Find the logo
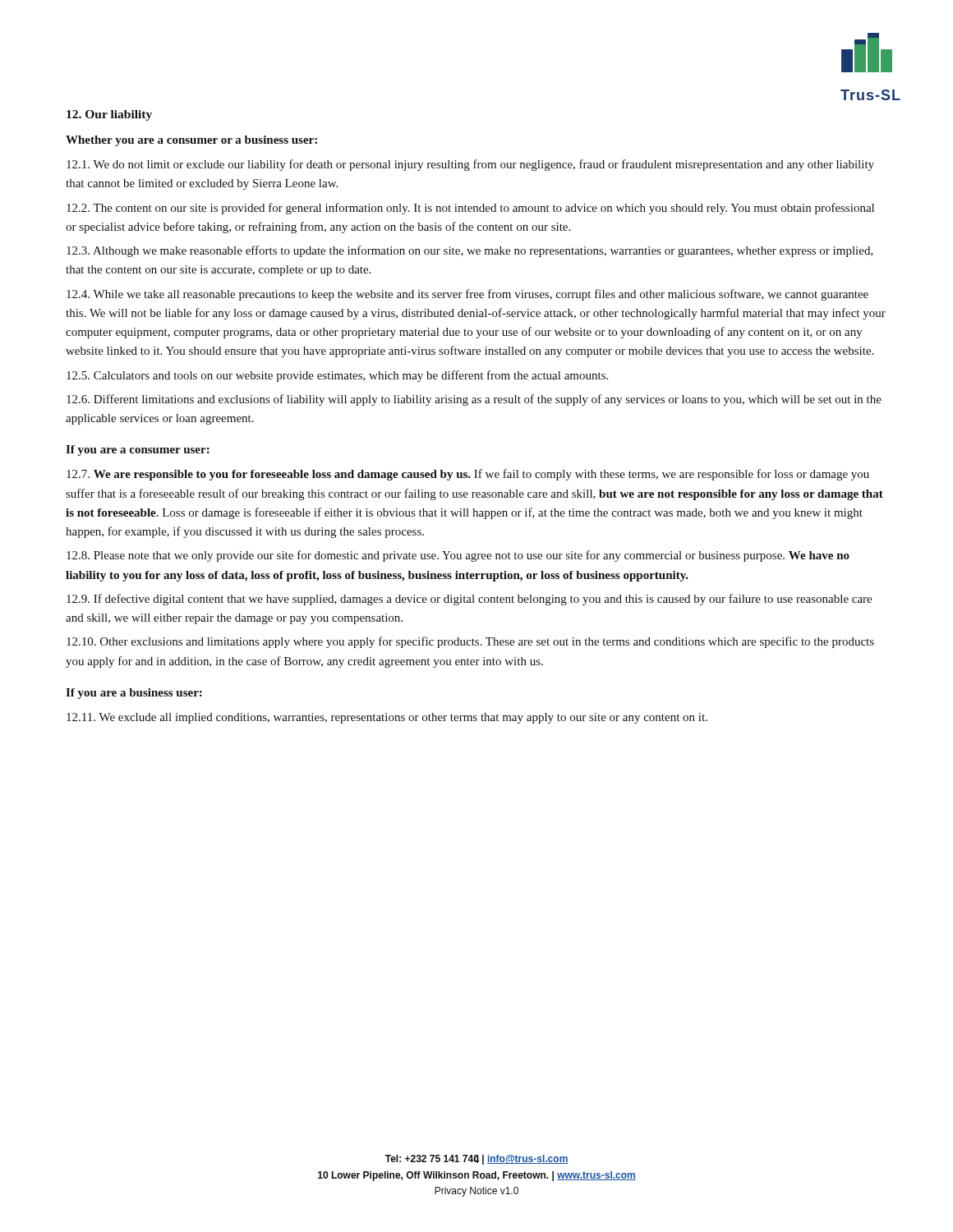The image size is (953, 1232). [871, 65]
